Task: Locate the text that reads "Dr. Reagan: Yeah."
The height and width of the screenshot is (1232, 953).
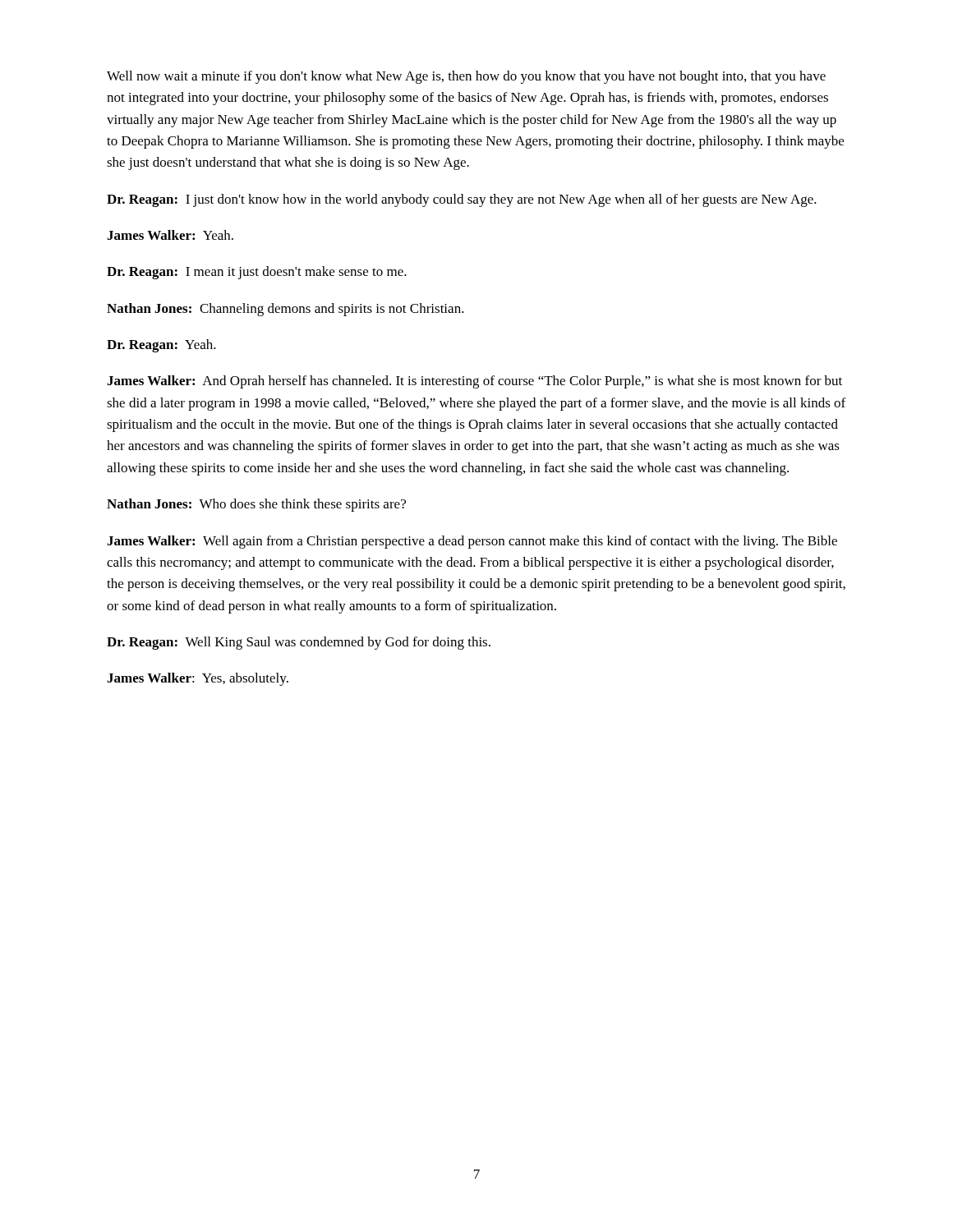Action: click(x=162, y=345)
